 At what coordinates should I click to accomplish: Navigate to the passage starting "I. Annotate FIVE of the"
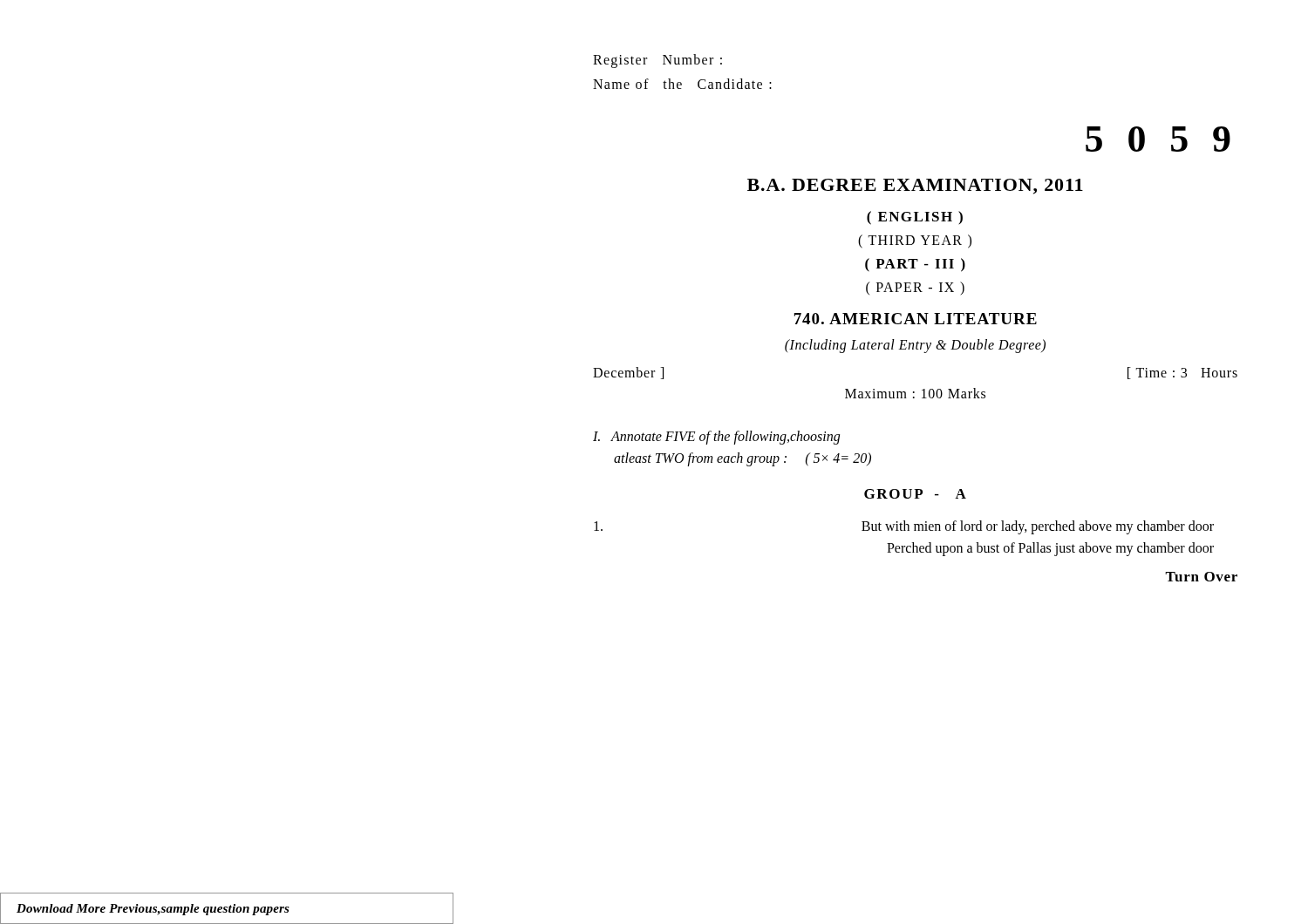click(x=732, y=447)
